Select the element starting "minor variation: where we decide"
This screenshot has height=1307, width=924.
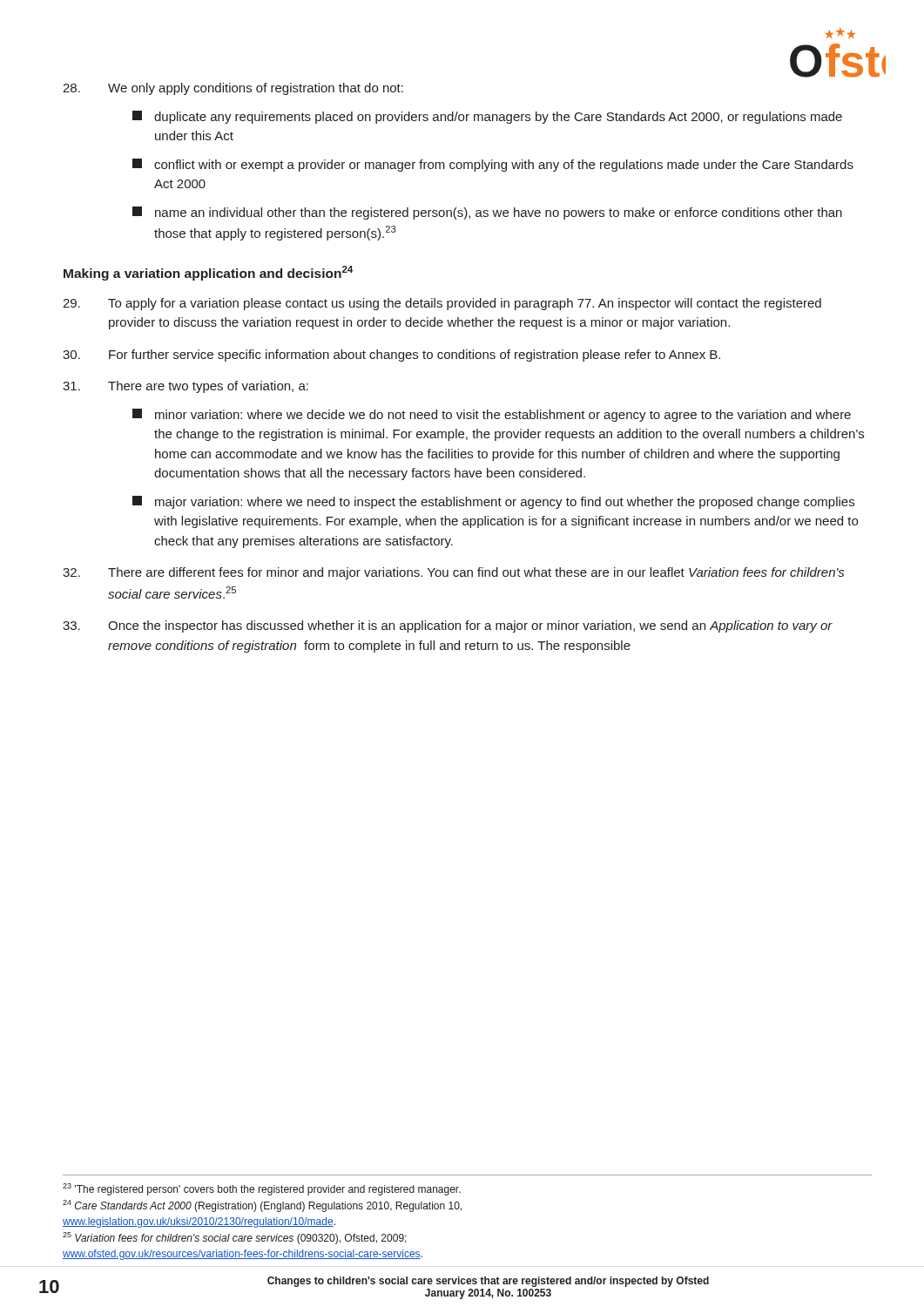point(502,444)
